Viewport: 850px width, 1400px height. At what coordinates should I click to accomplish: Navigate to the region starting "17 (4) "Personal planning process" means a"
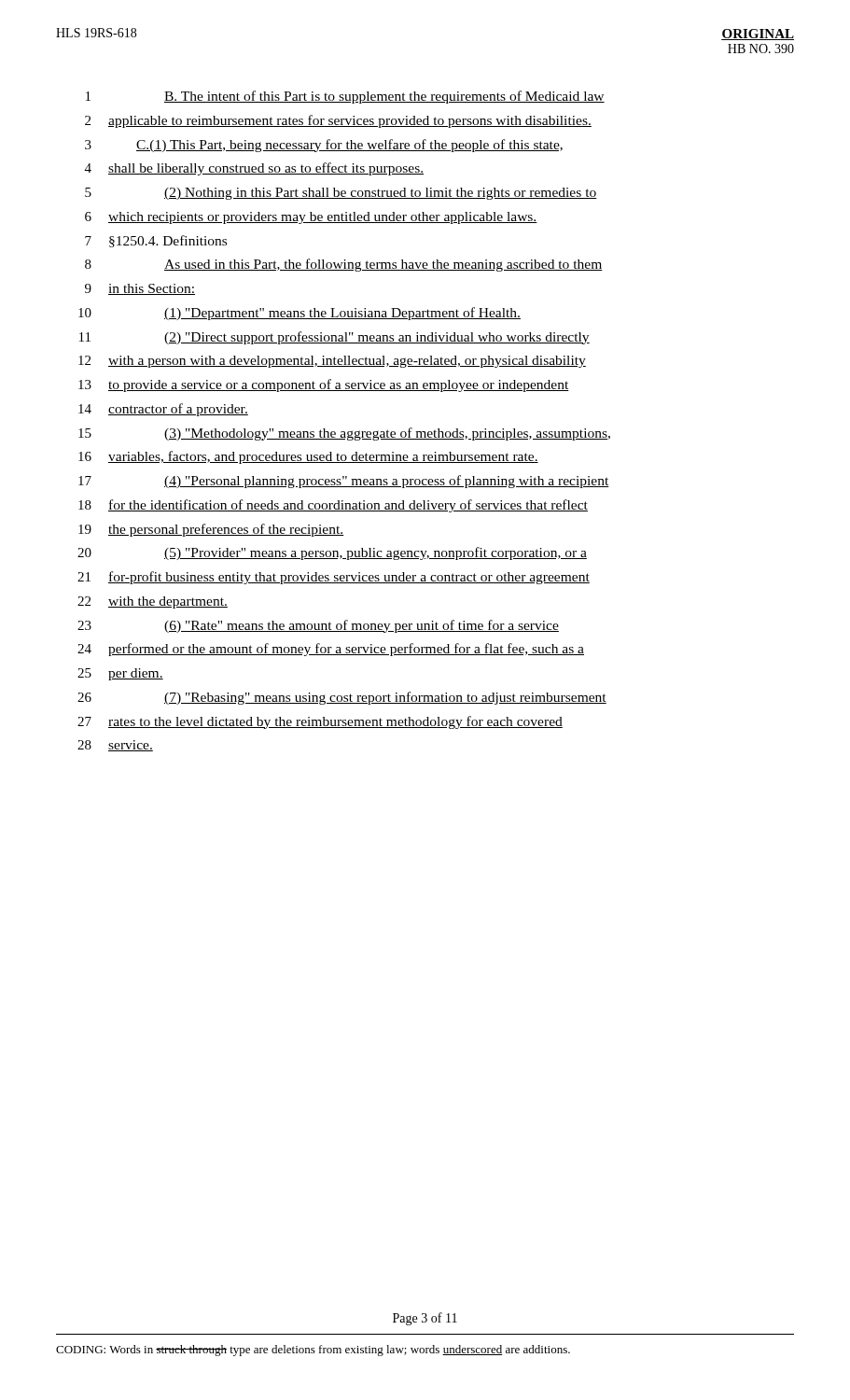click(x=425, y=481)
